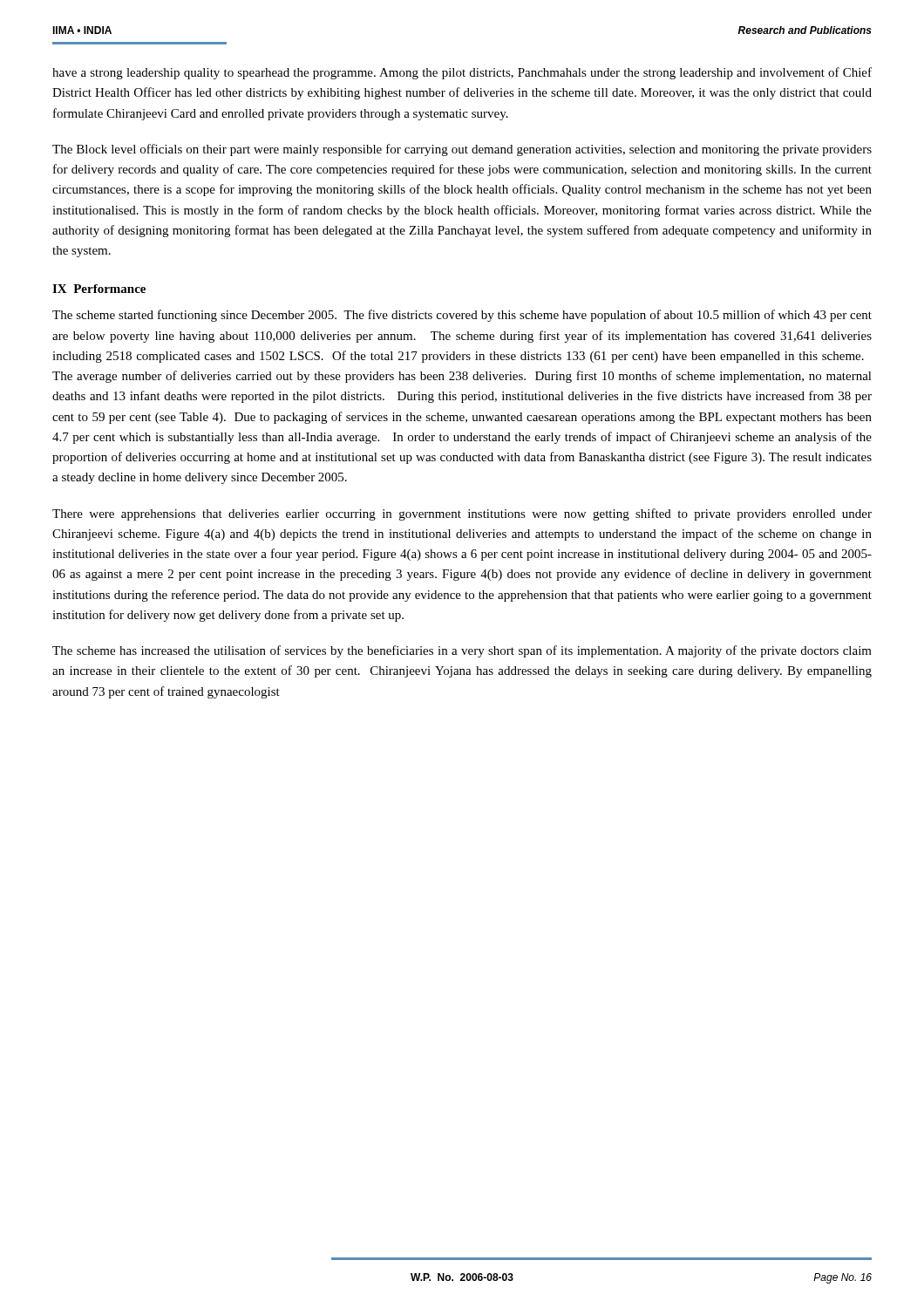Click the passage that begins "The scheme has increased the"
The image size is (924, 1308).
point(462,671)
